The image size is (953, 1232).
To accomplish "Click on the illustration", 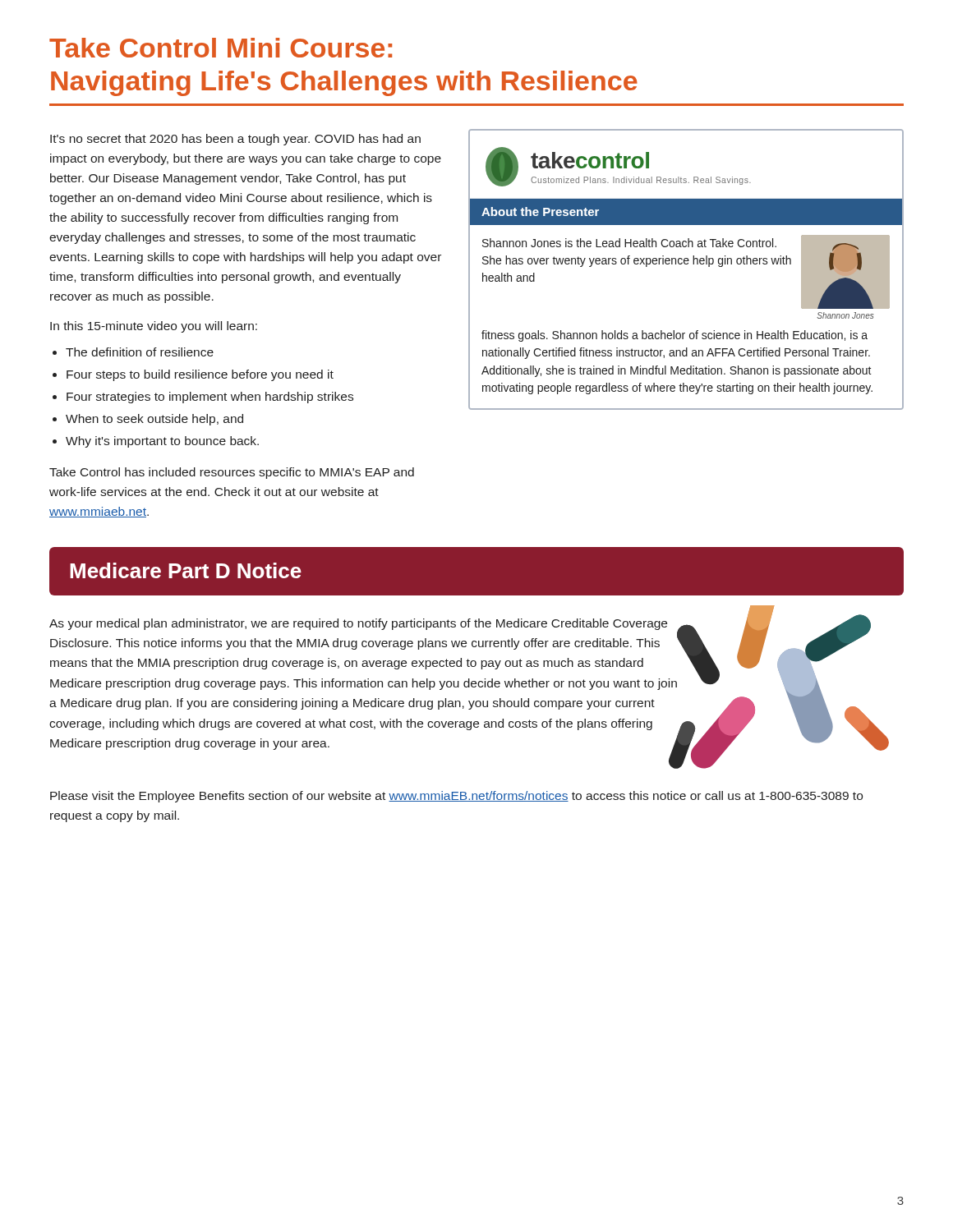I will (x=776, y=695).
